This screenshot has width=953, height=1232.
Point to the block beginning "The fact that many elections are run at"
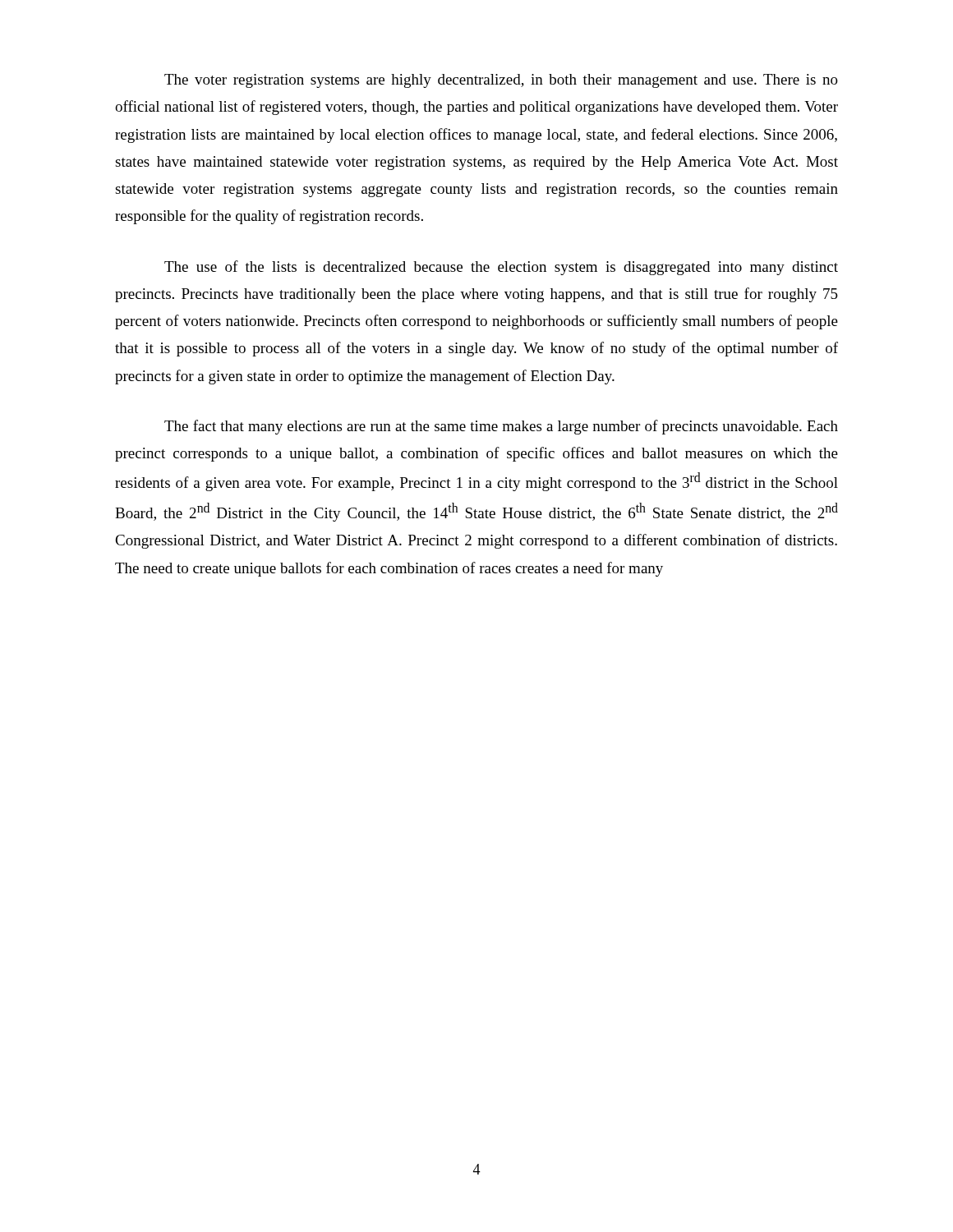point(476,497)
